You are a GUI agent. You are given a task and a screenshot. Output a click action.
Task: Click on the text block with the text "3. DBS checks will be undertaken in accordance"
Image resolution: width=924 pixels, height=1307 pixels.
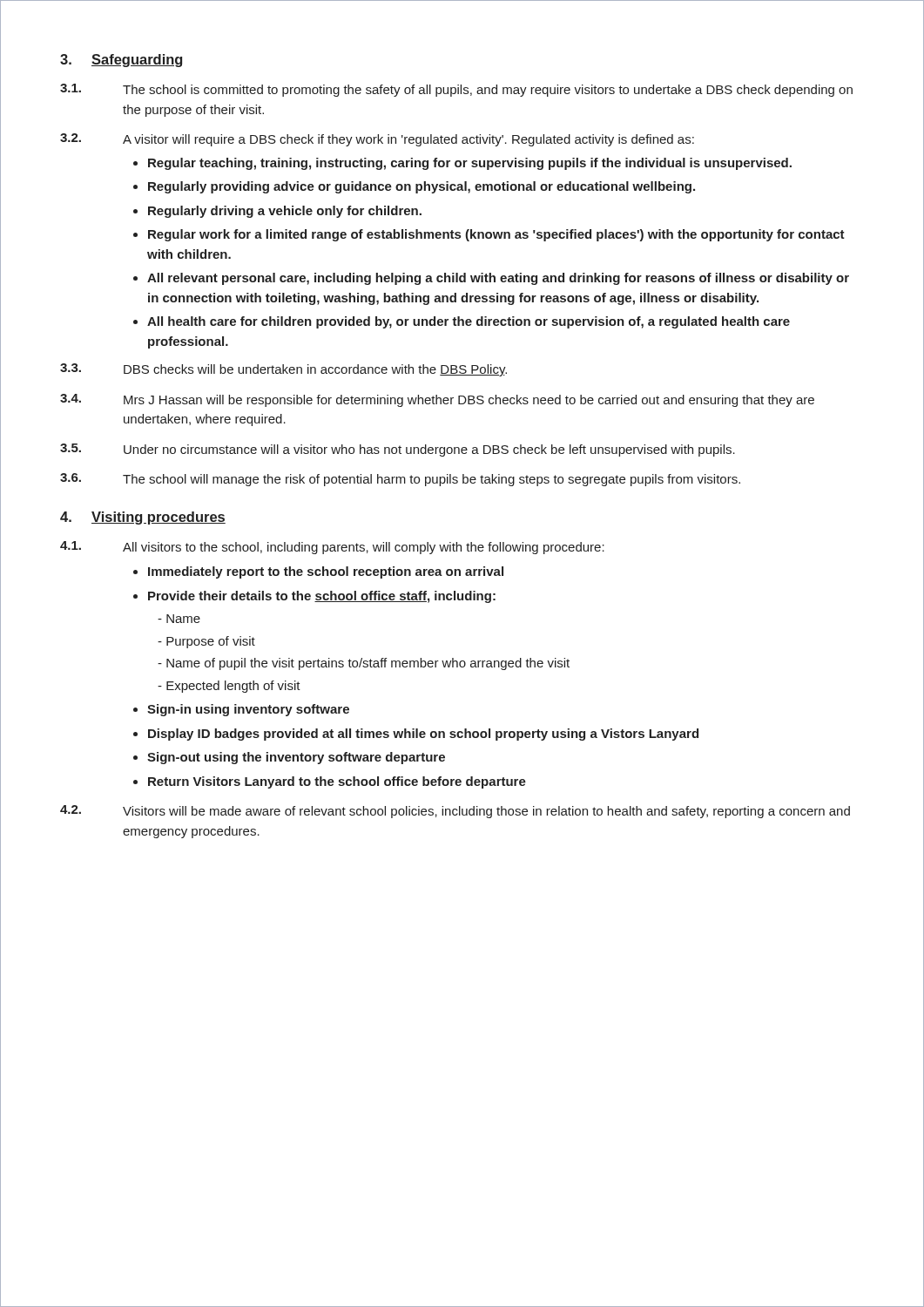point(462,370)
